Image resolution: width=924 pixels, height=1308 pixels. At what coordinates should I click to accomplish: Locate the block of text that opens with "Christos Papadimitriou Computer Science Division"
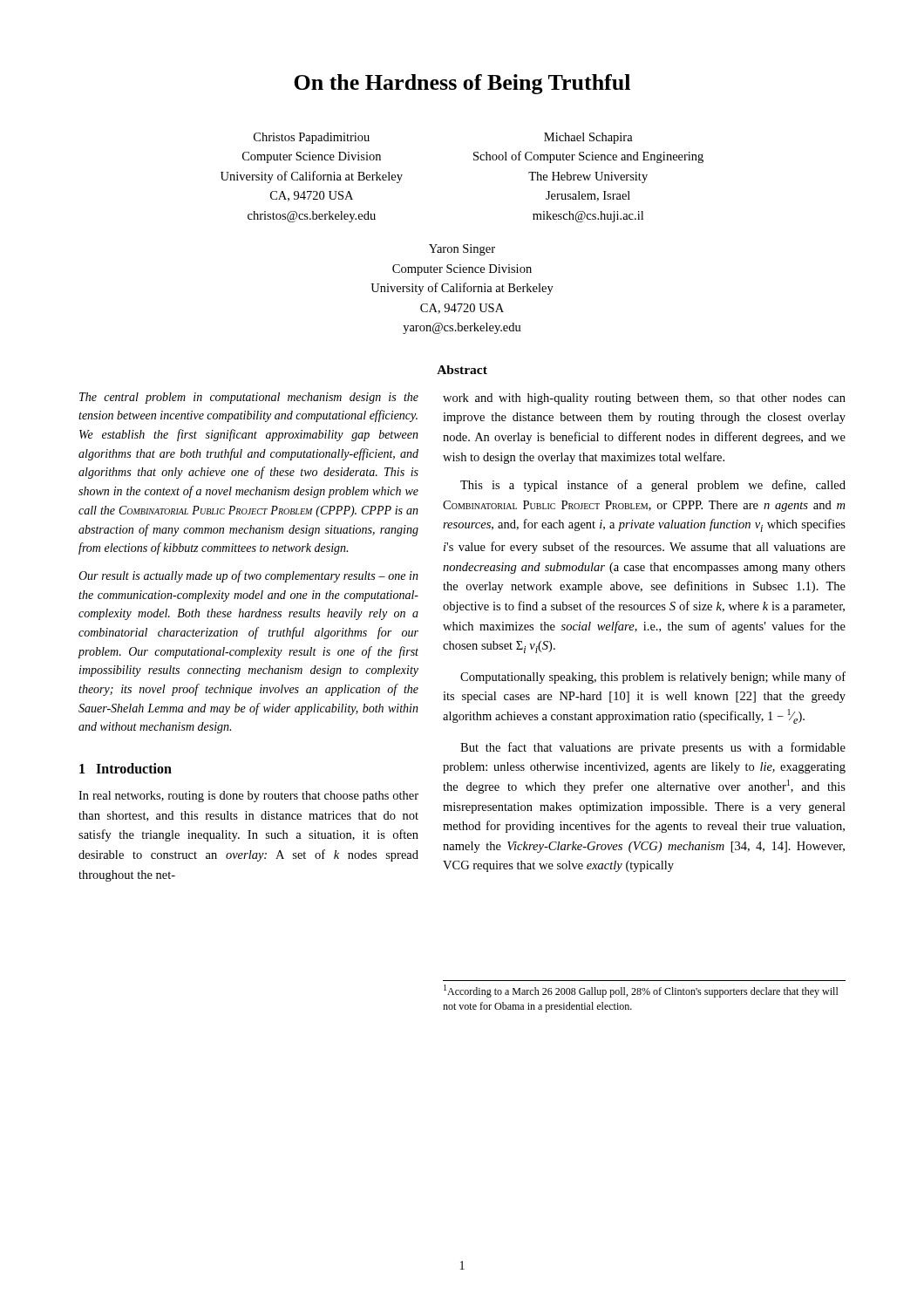pos(311,176)
